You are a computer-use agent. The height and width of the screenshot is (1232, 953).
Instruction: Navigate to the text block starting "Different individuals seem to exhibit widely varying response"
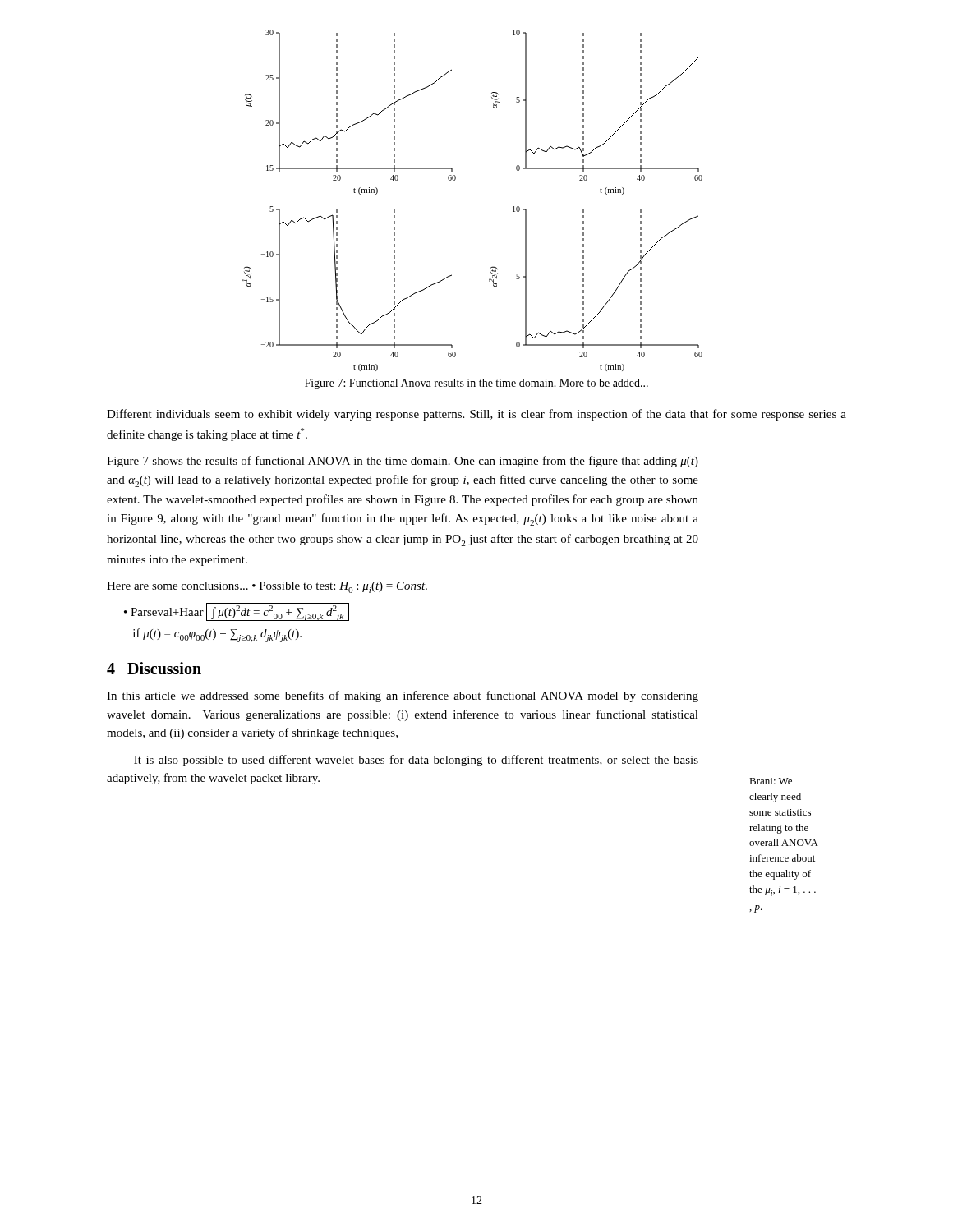coord(476,424)
